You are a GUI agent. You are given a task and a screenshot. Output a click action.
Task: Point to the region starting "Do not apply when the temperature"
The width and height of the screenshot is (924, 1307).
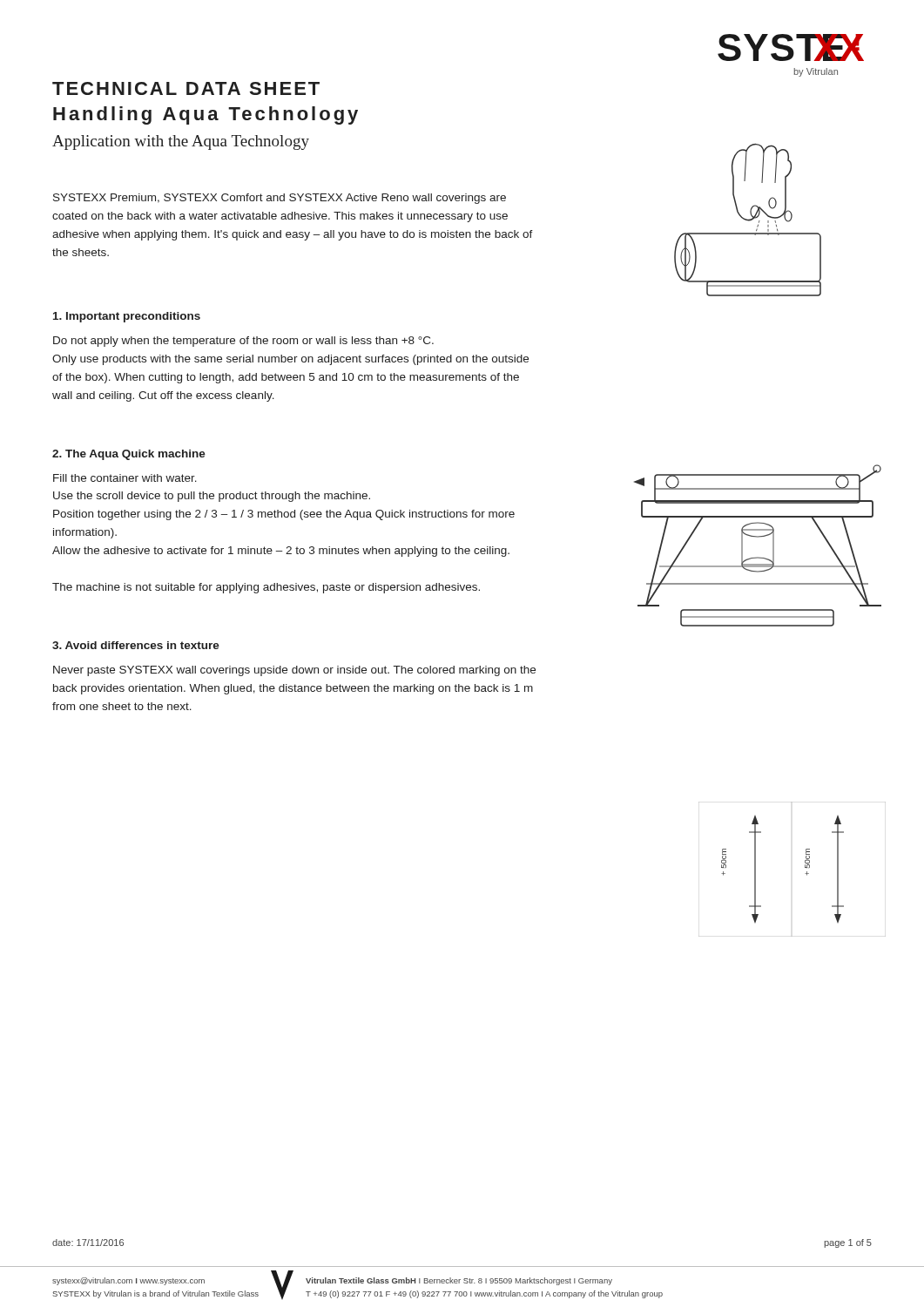291,367
